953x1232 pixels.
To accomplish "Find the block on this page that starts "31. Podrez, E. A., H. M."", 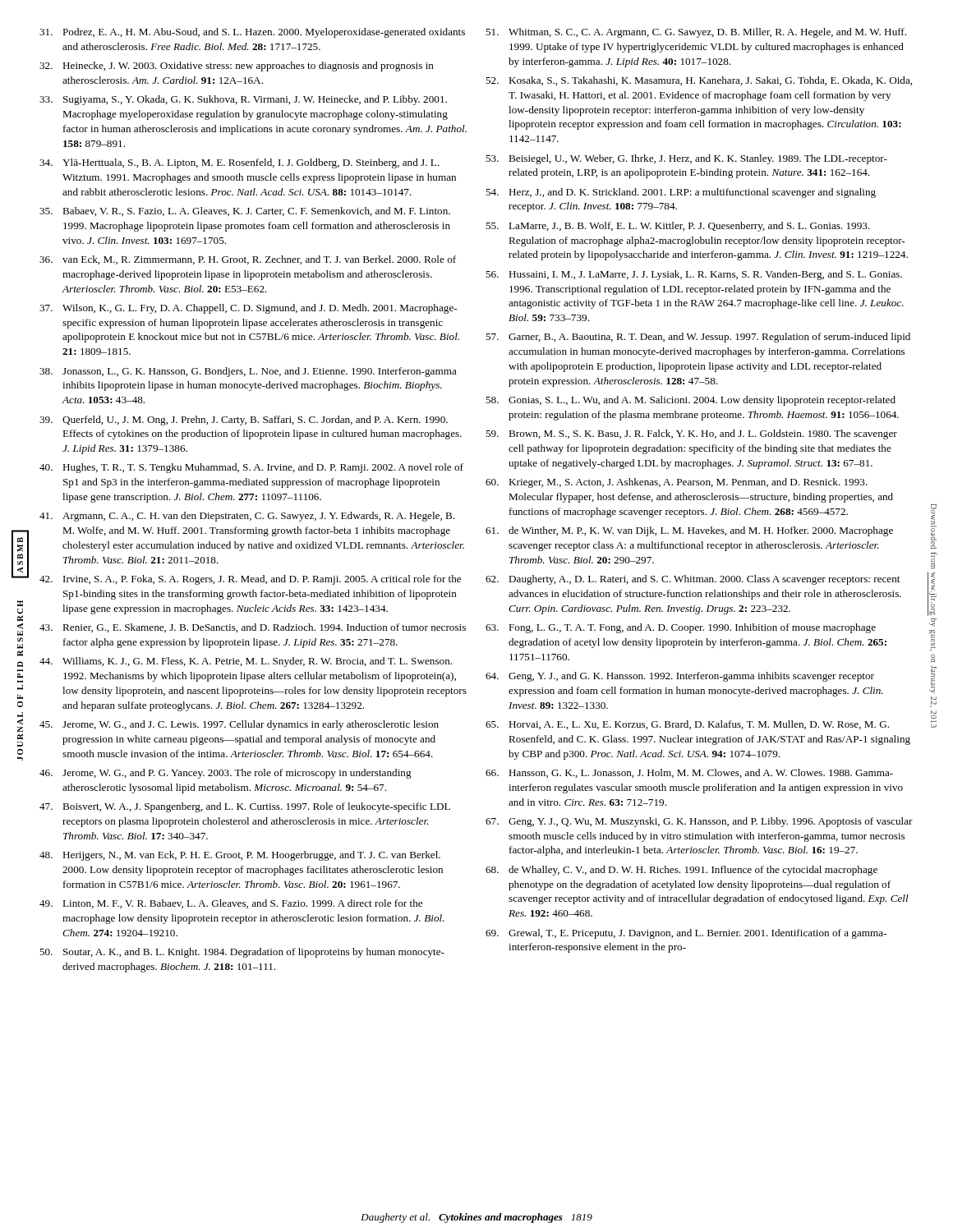I will tap(253, 39).
